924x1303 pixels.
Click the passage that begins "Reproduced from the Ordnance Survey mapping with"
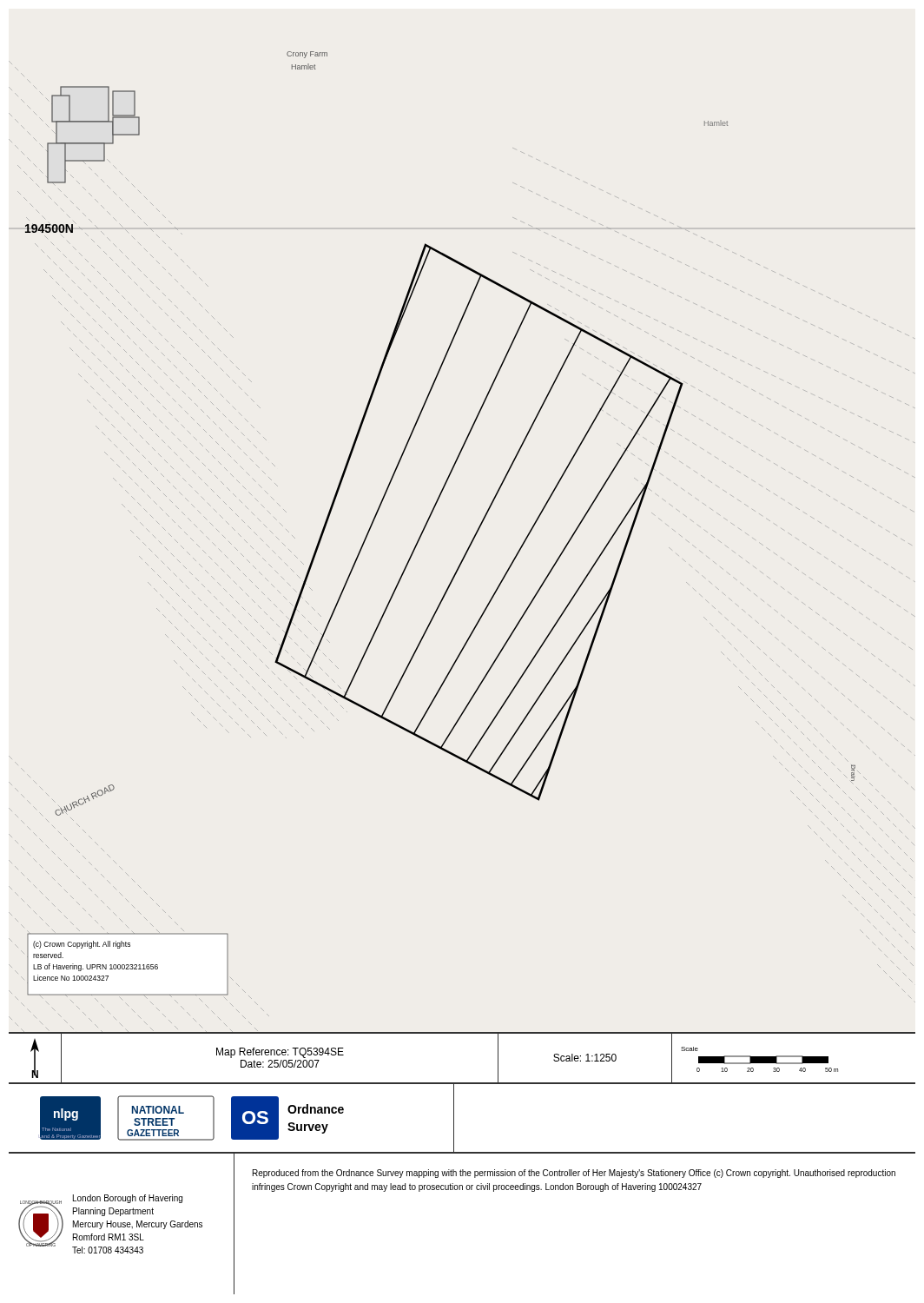574,1180
